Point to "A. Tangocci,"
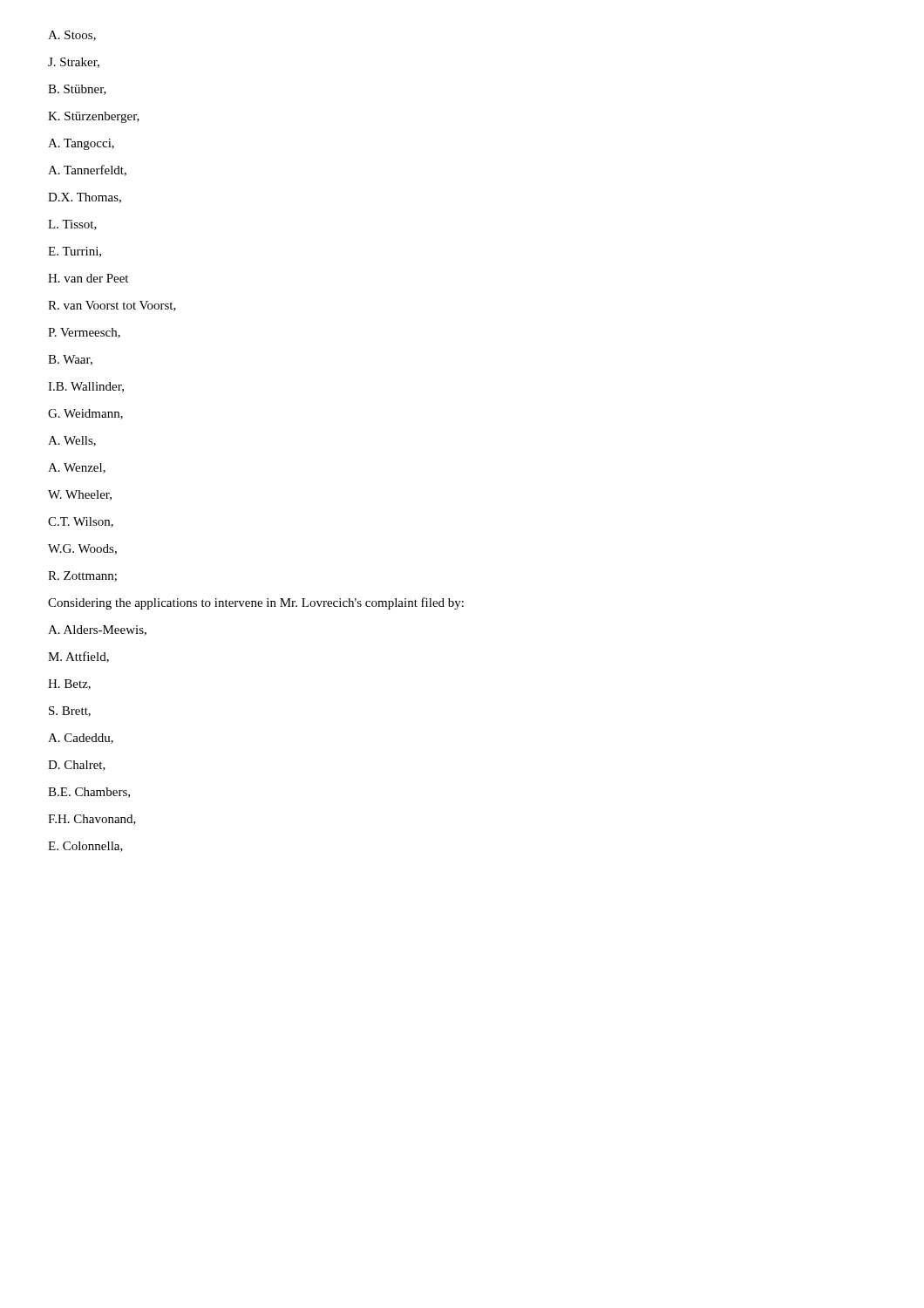This screenshot has width=924, height=1308. pyautogui.click(x=81, y=143)
